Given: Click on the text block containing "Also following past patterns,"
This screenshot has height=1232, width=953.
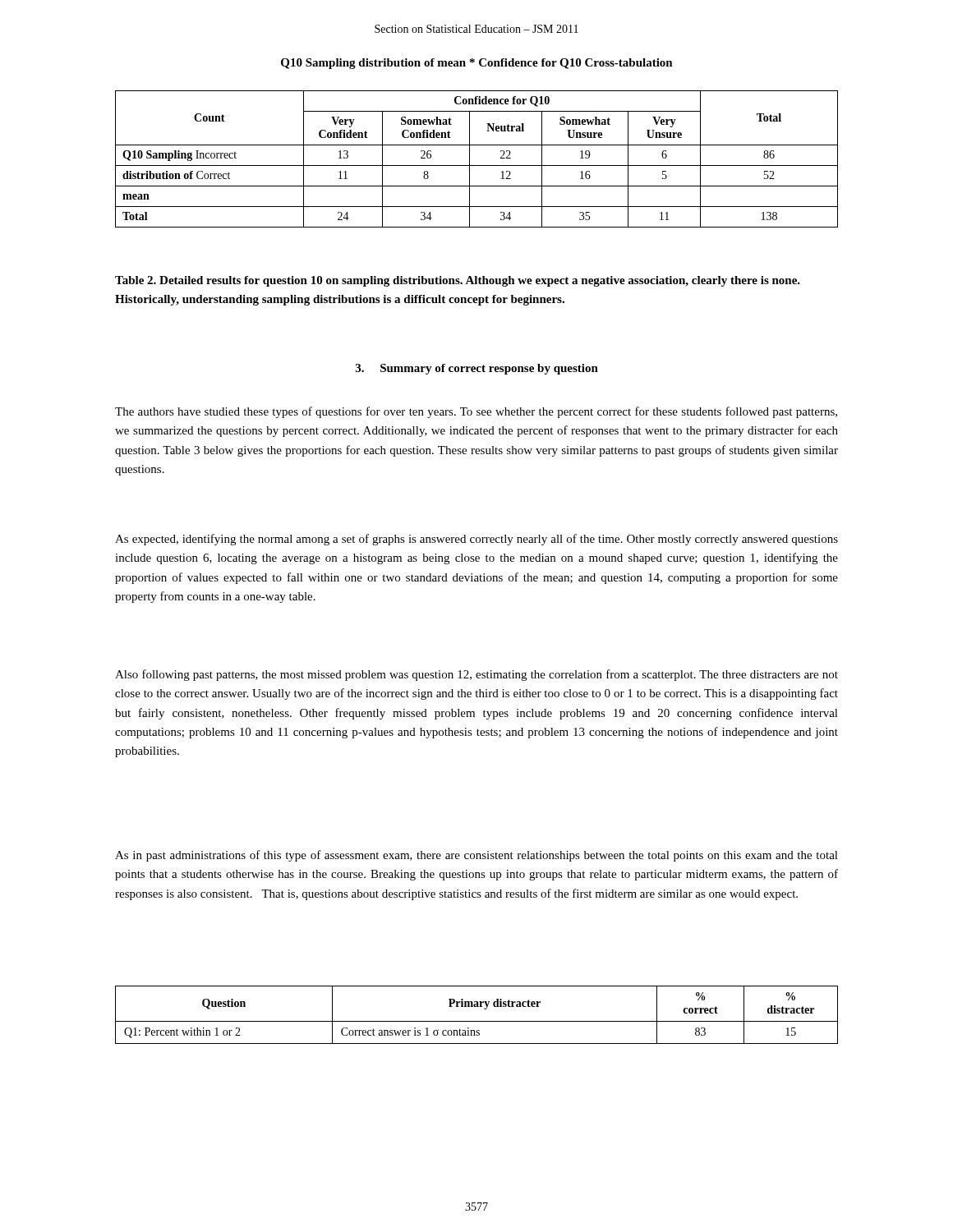Looking at the screenshot, I should [476, 713].
